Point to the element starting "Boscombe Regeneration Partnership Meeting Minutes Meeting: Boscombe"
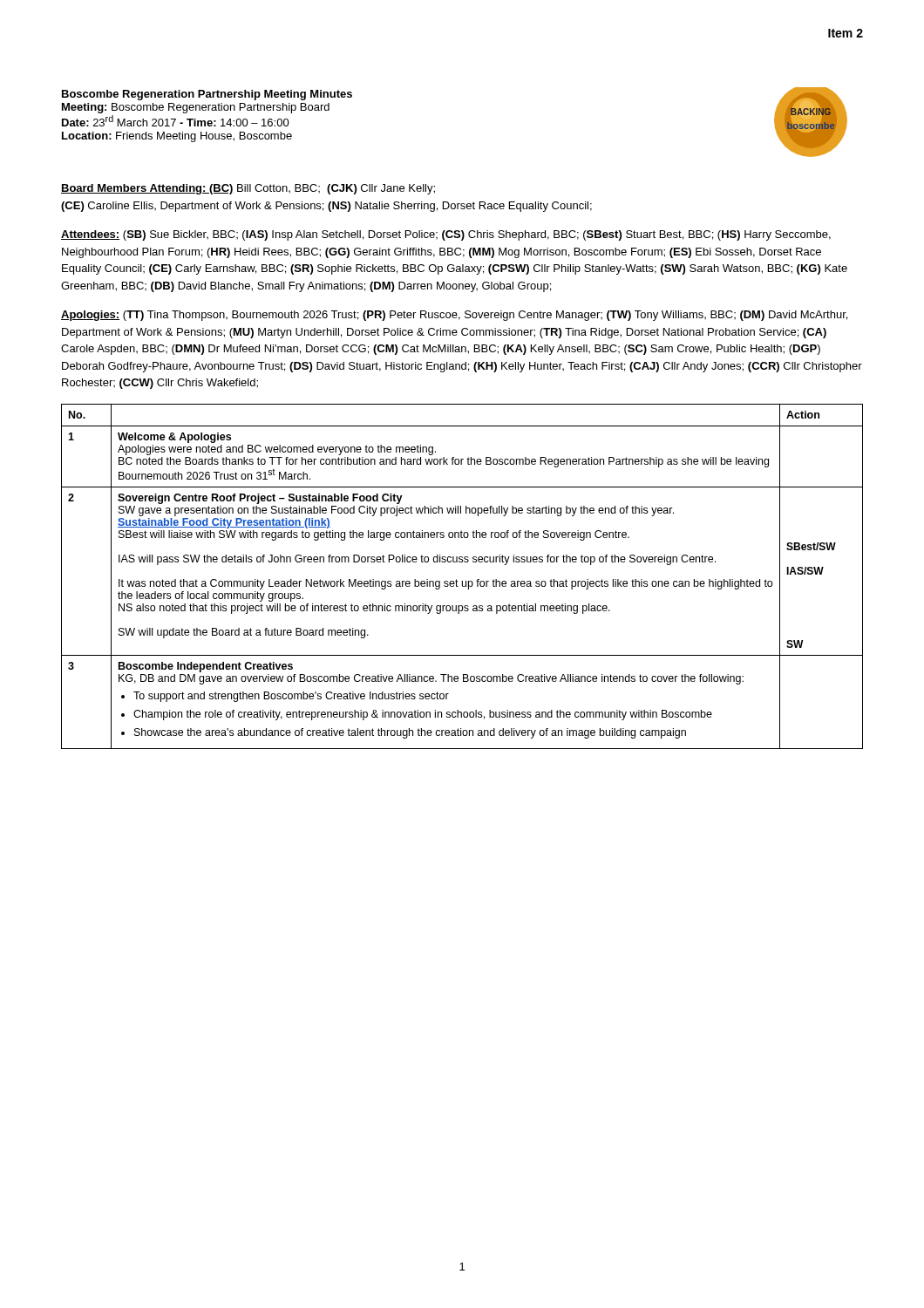This screenshot has height=1308, width=924. (207, 115)
